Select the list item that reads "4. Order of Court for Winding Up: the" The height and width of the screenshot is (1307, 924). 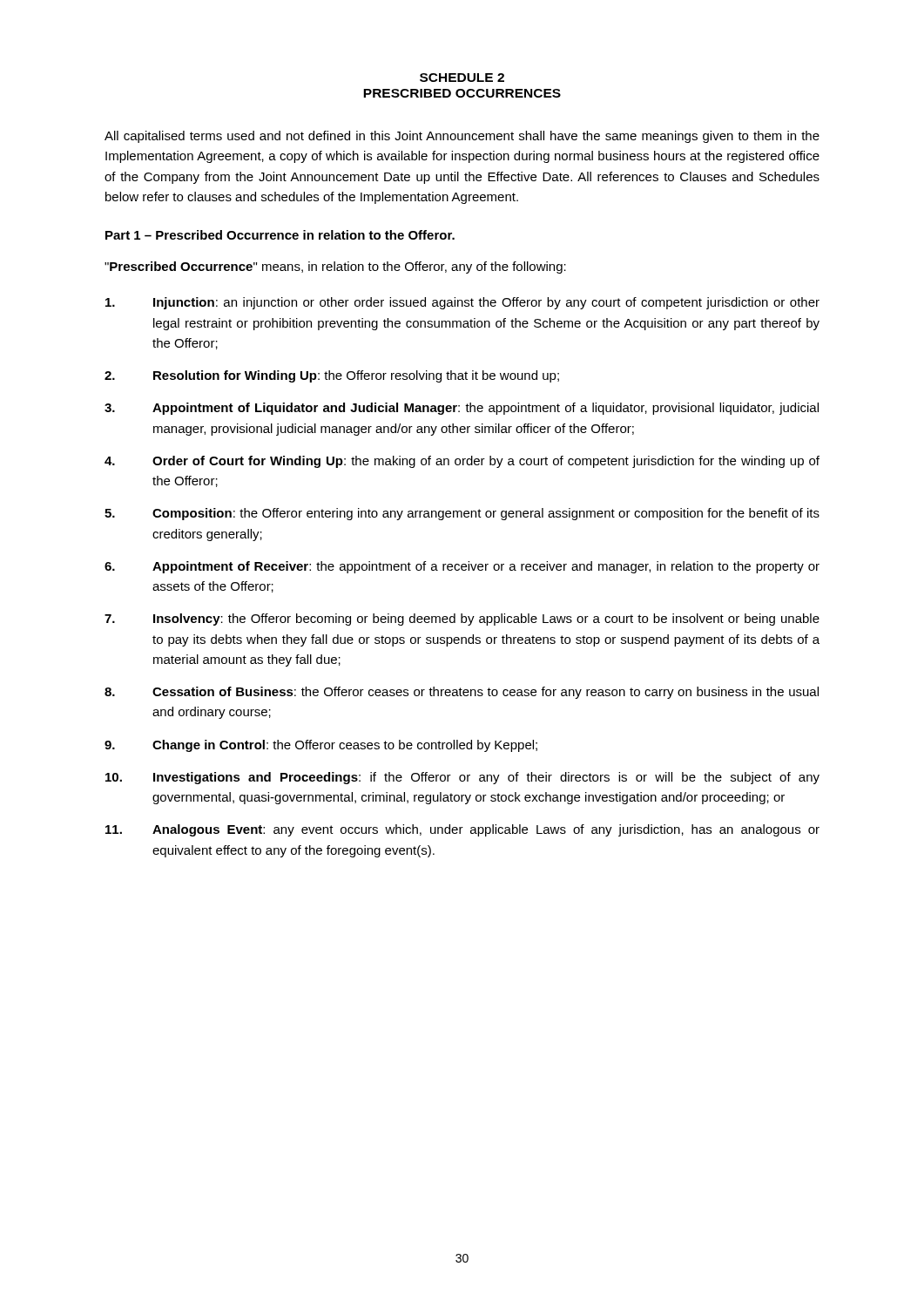(x=462, y=471)
